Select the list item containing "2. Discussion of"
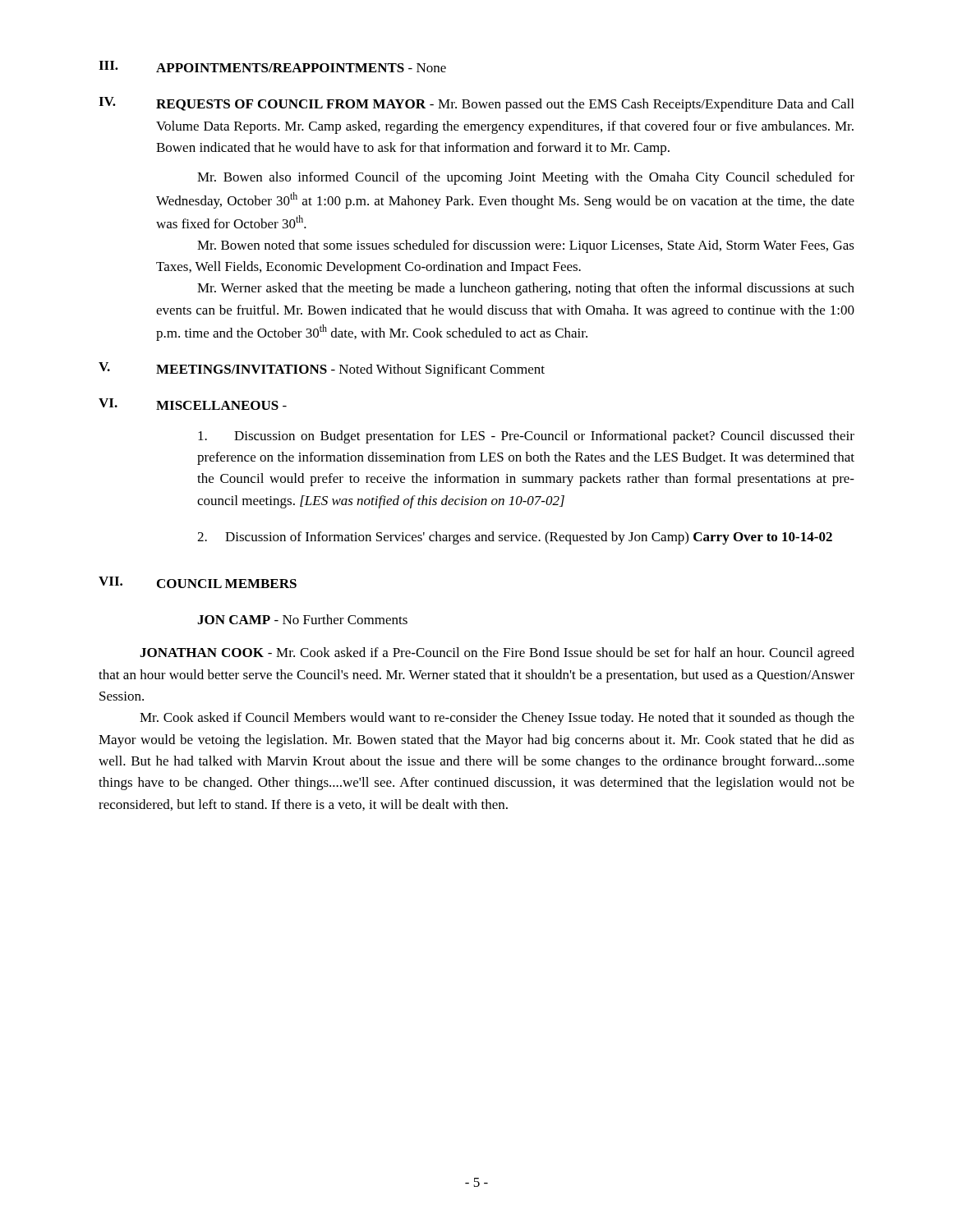Viewport: 953px width, 1232px height. coord(526,537)
